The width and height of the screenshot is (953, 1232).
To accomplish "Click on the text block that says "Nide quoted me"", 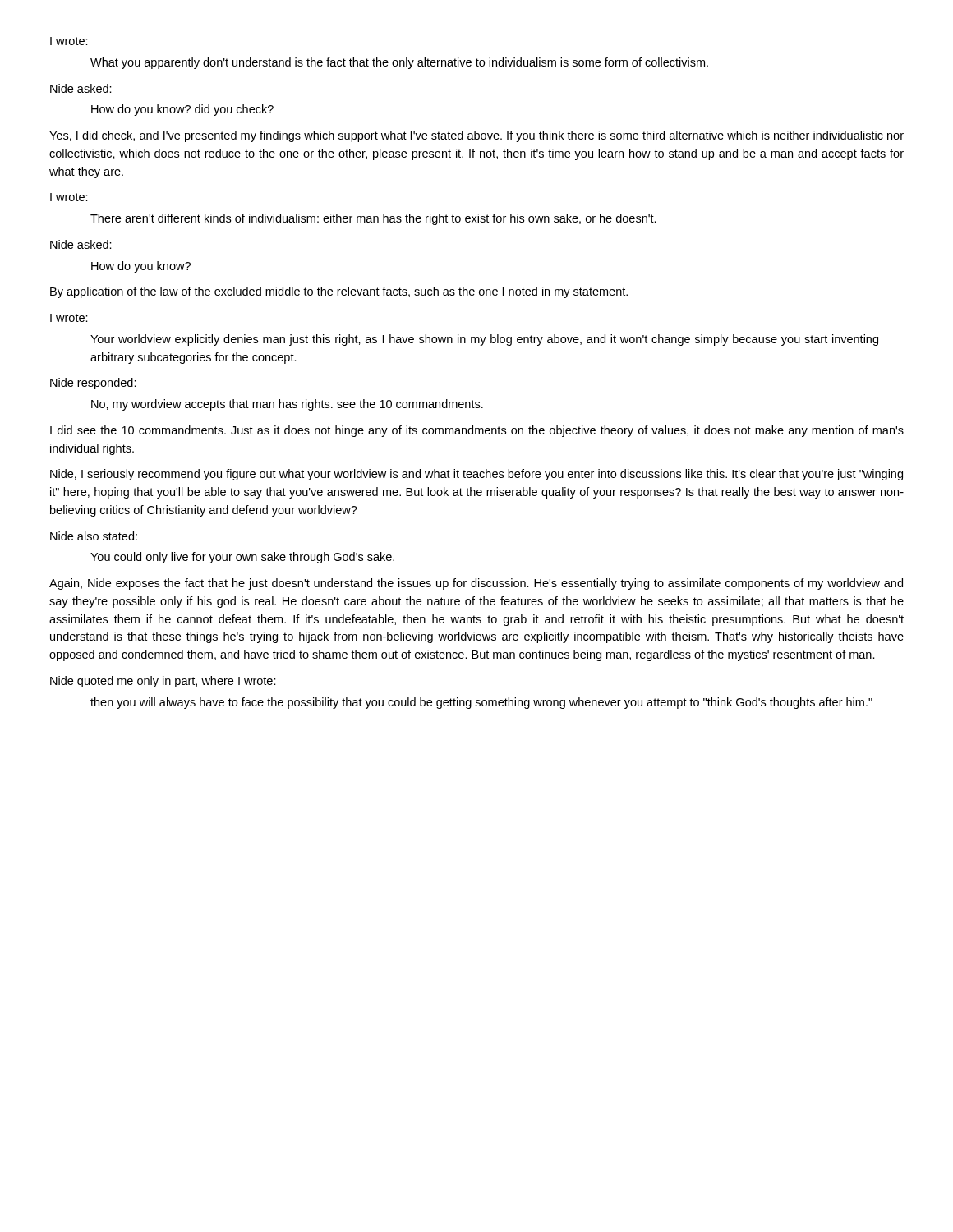I will coord(163,681).
